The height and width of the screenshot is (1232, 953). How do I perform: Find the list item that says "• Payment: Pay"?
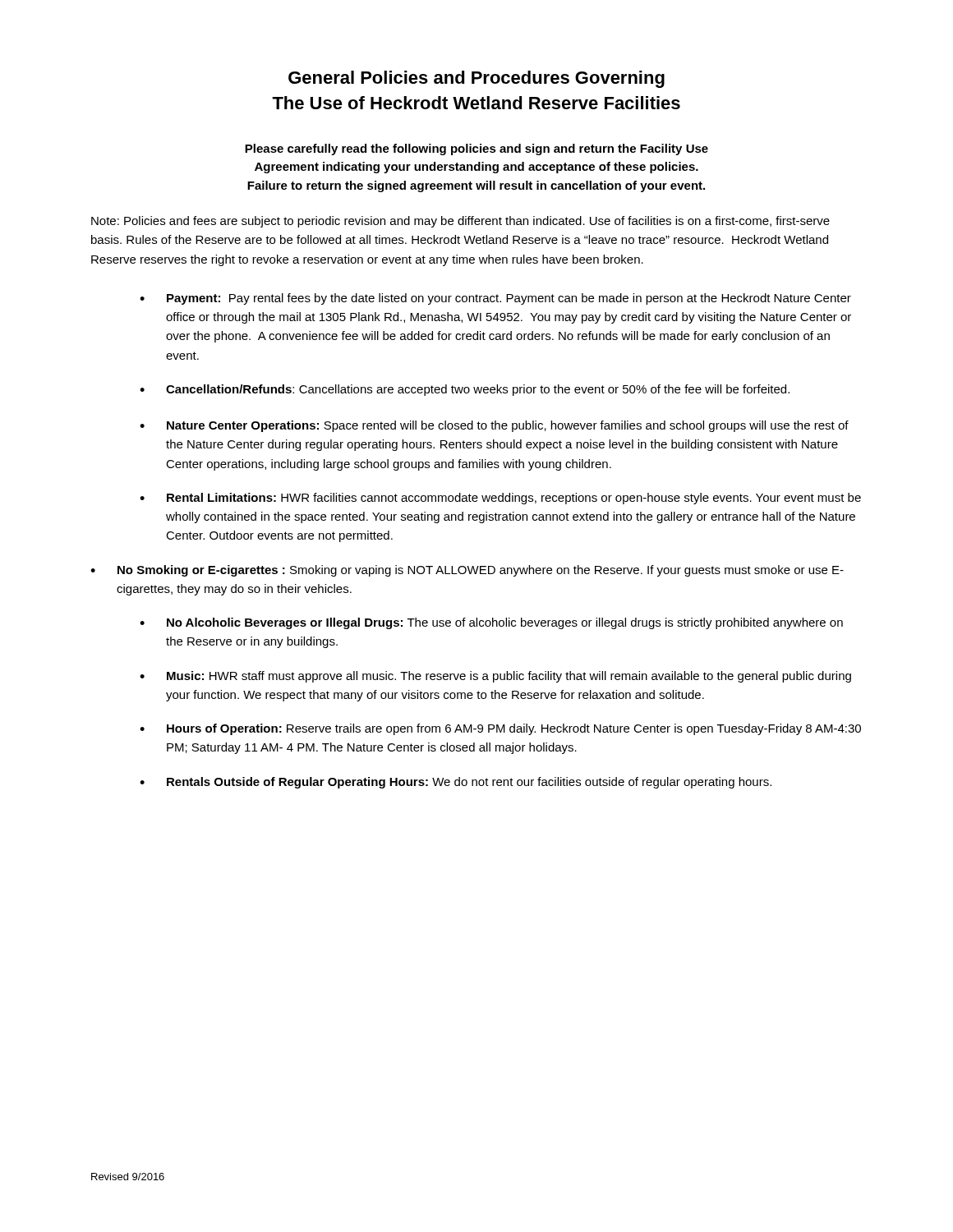coord(501,326)
